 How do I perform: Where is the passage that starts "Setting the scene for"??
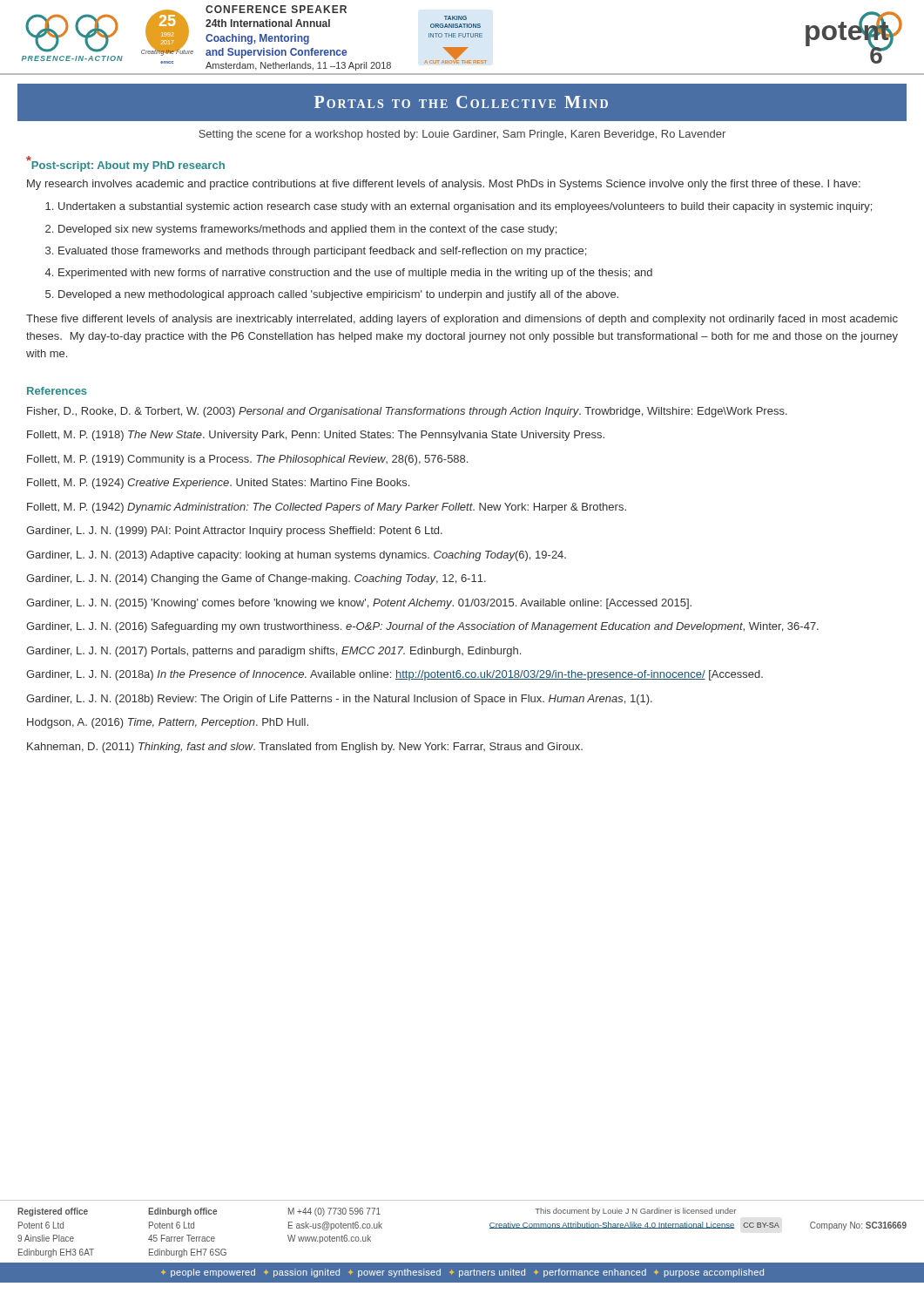[462, 134]
